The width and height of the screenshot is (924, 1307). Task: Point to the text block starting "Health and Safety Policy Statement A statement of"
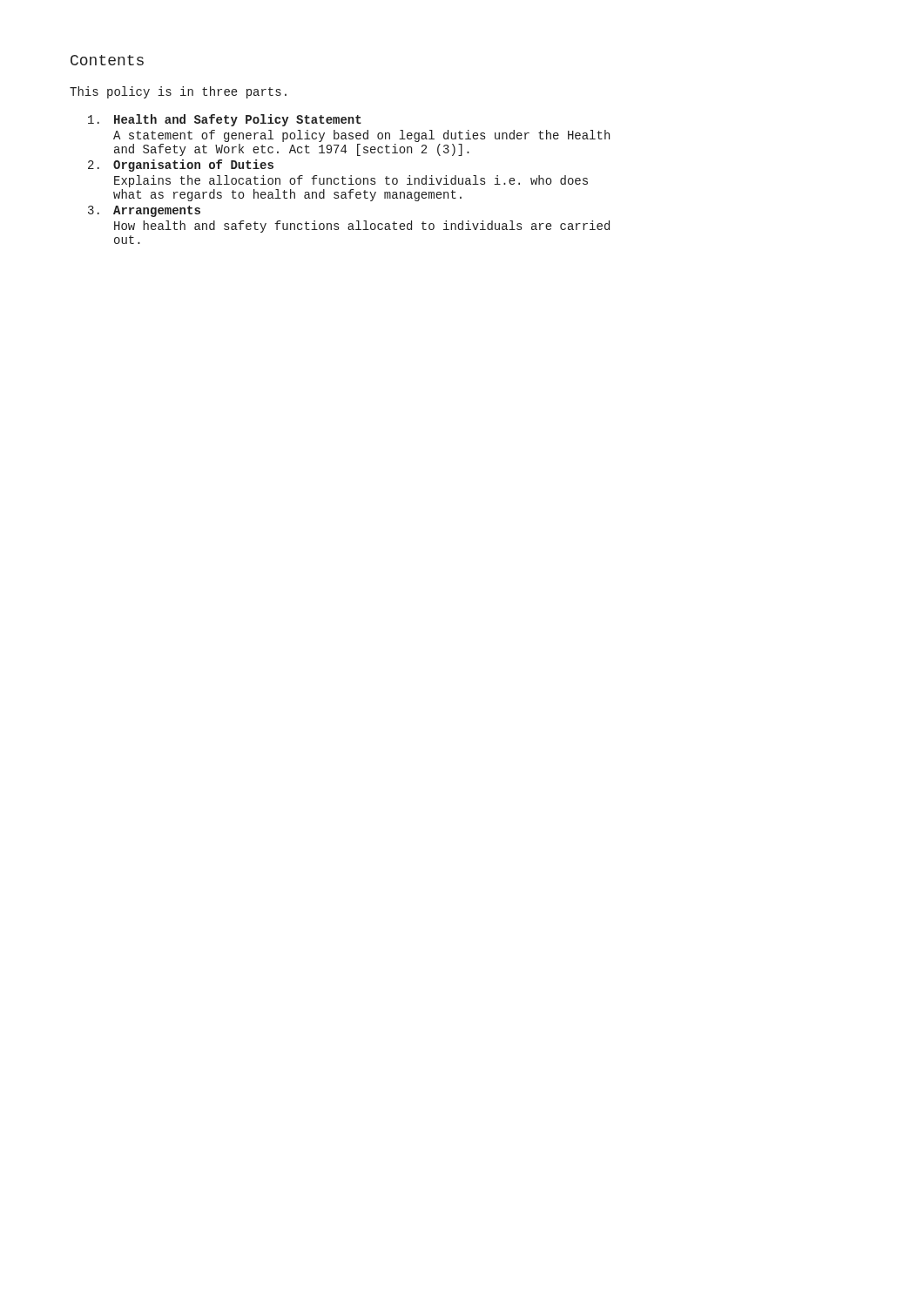point(471,135)
